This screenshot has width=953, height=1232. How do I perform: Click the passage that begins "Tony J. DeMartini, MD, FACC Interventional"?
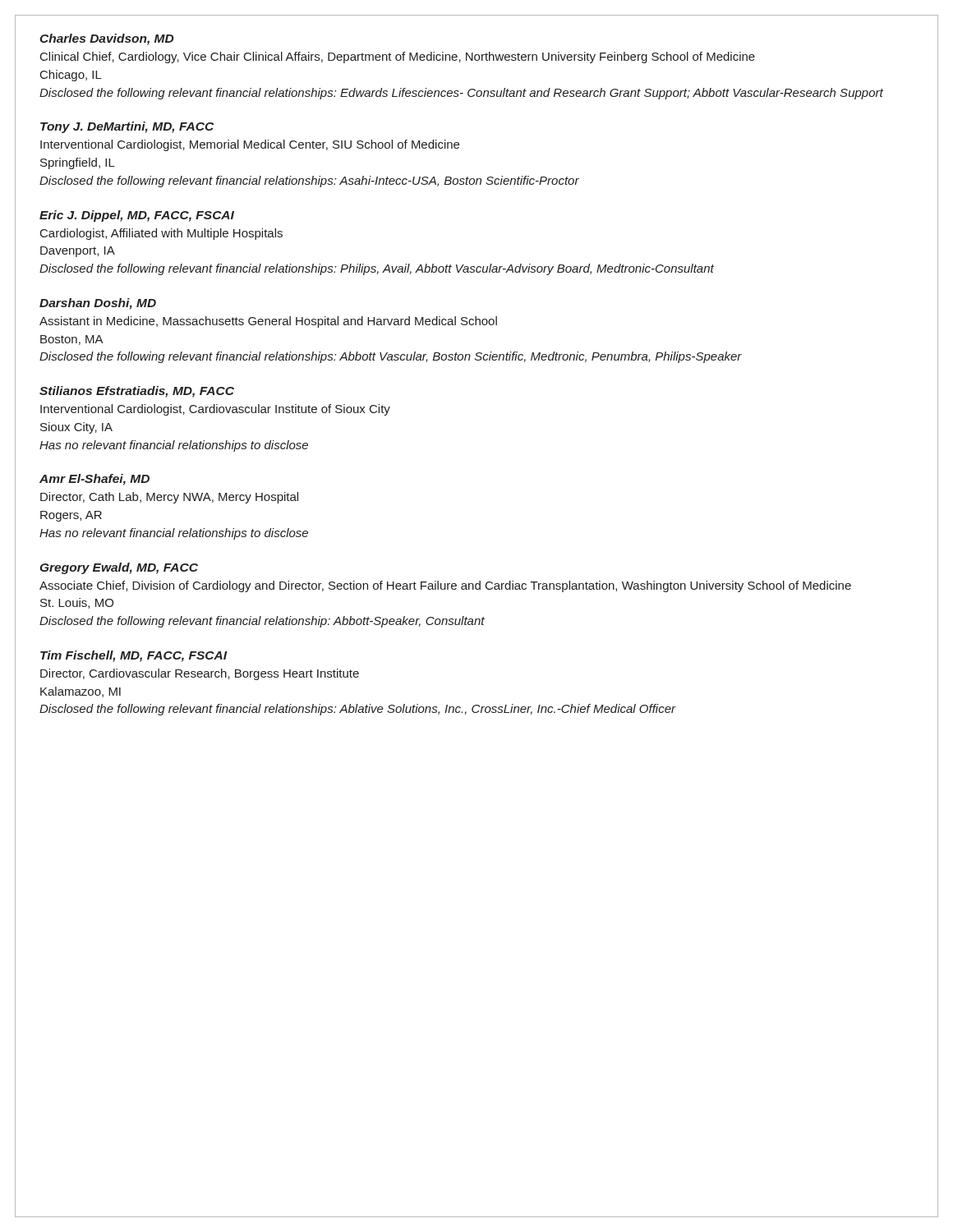pos(127,127)
